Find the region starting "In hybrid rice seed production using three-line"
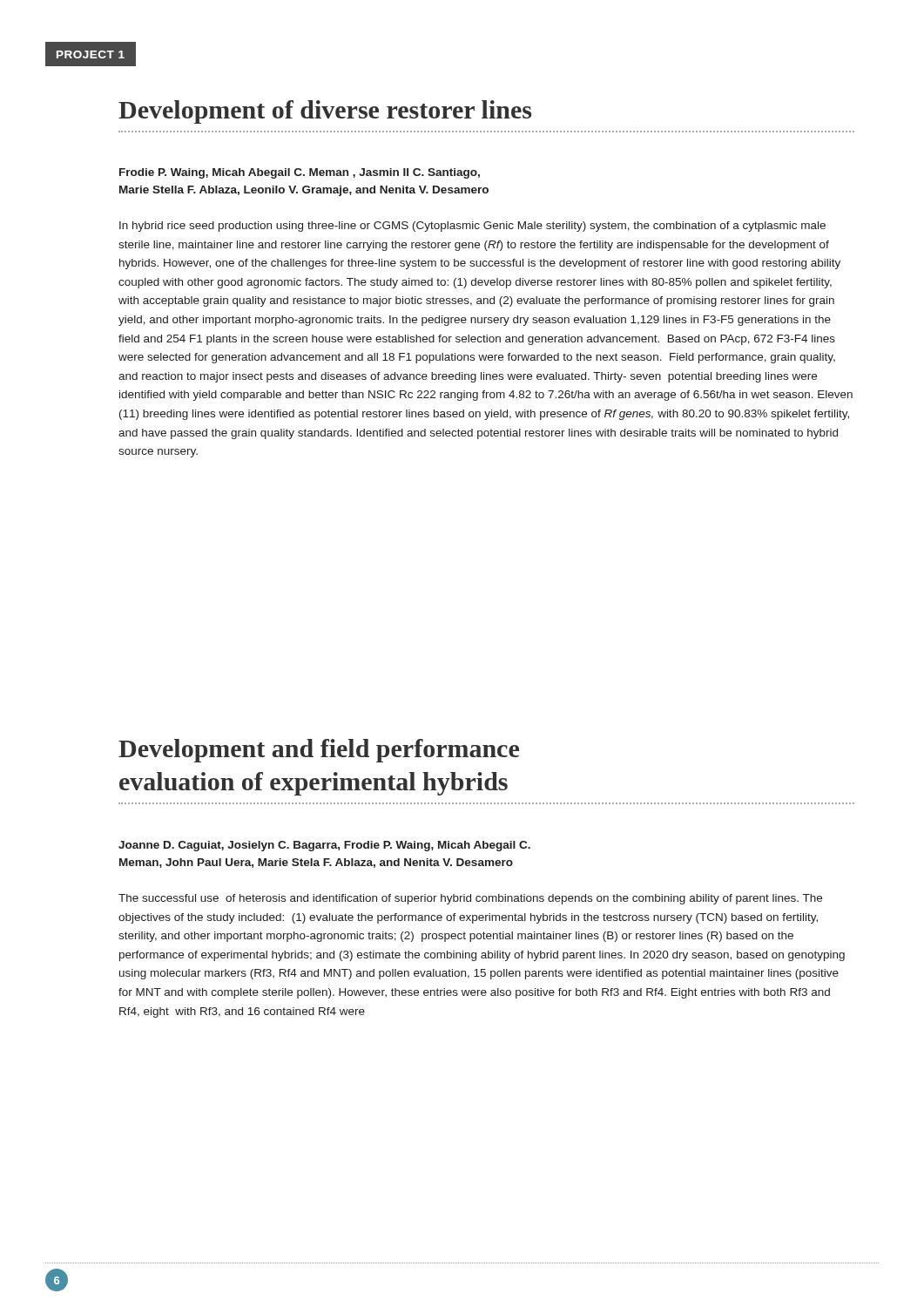924x1307 pixels. point(486,338)
